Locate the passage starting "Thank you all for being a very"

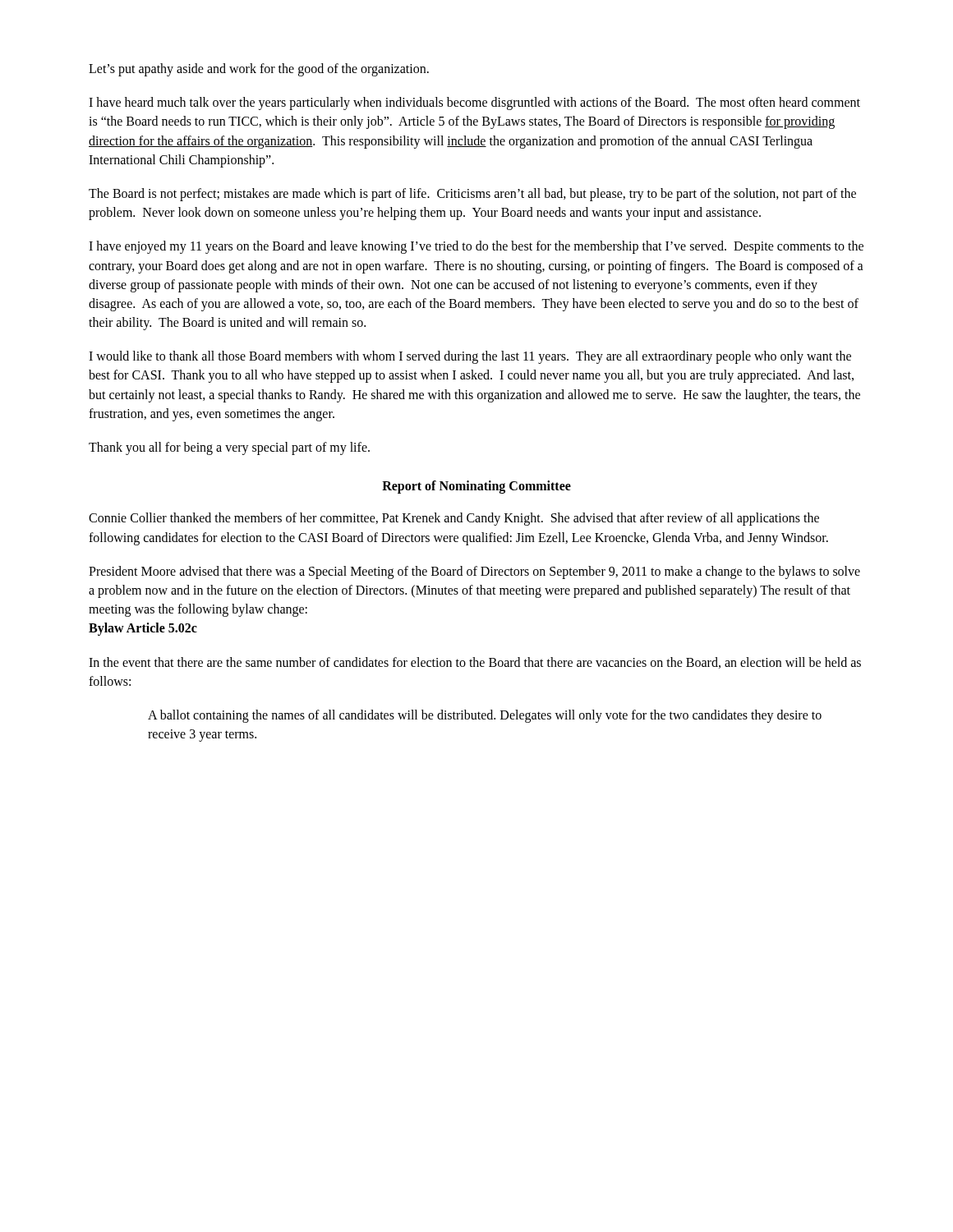pos(230,447)
